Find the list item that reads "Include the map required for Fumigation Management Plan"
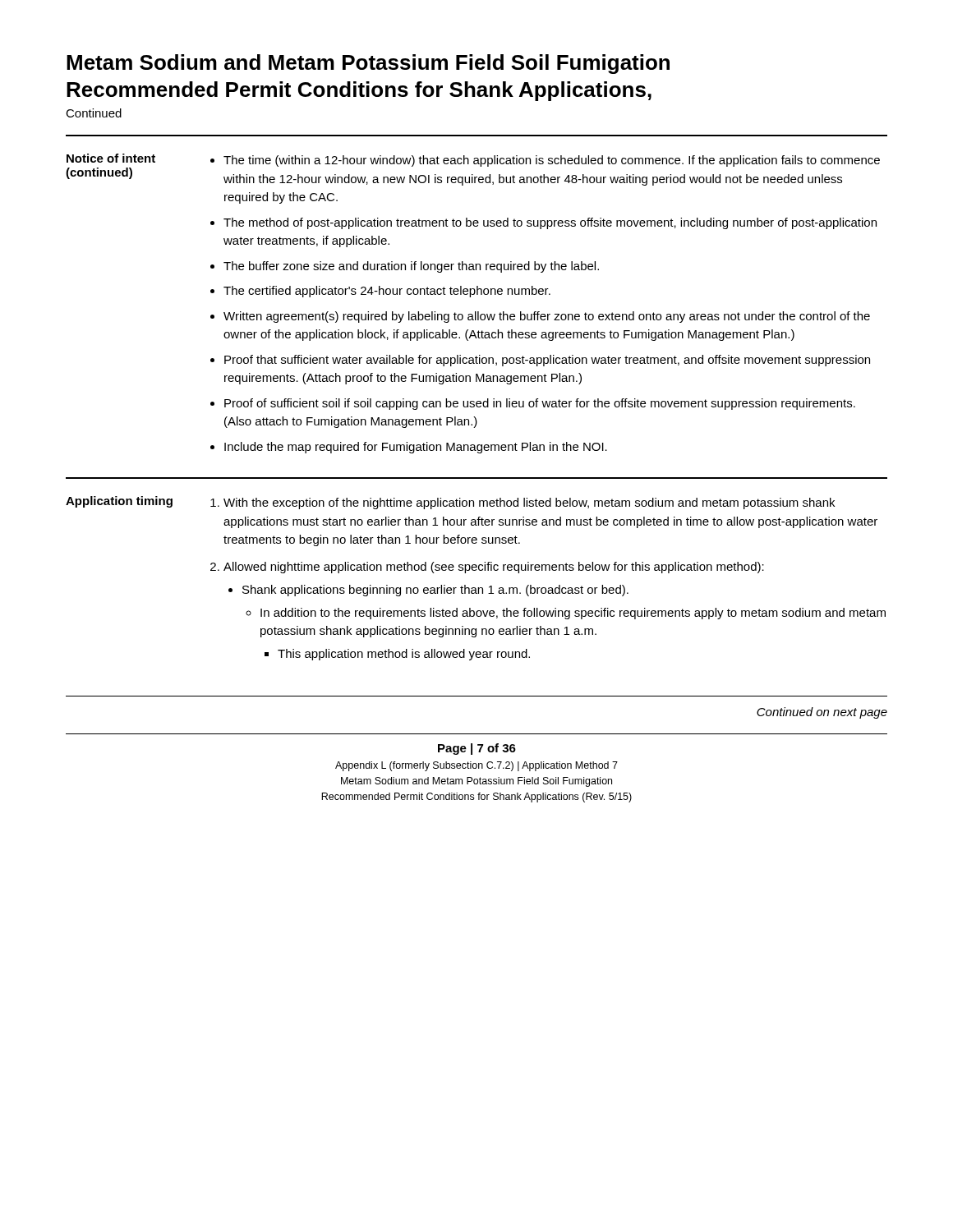Screen dimensions: 1232x953 pos(416,446)
